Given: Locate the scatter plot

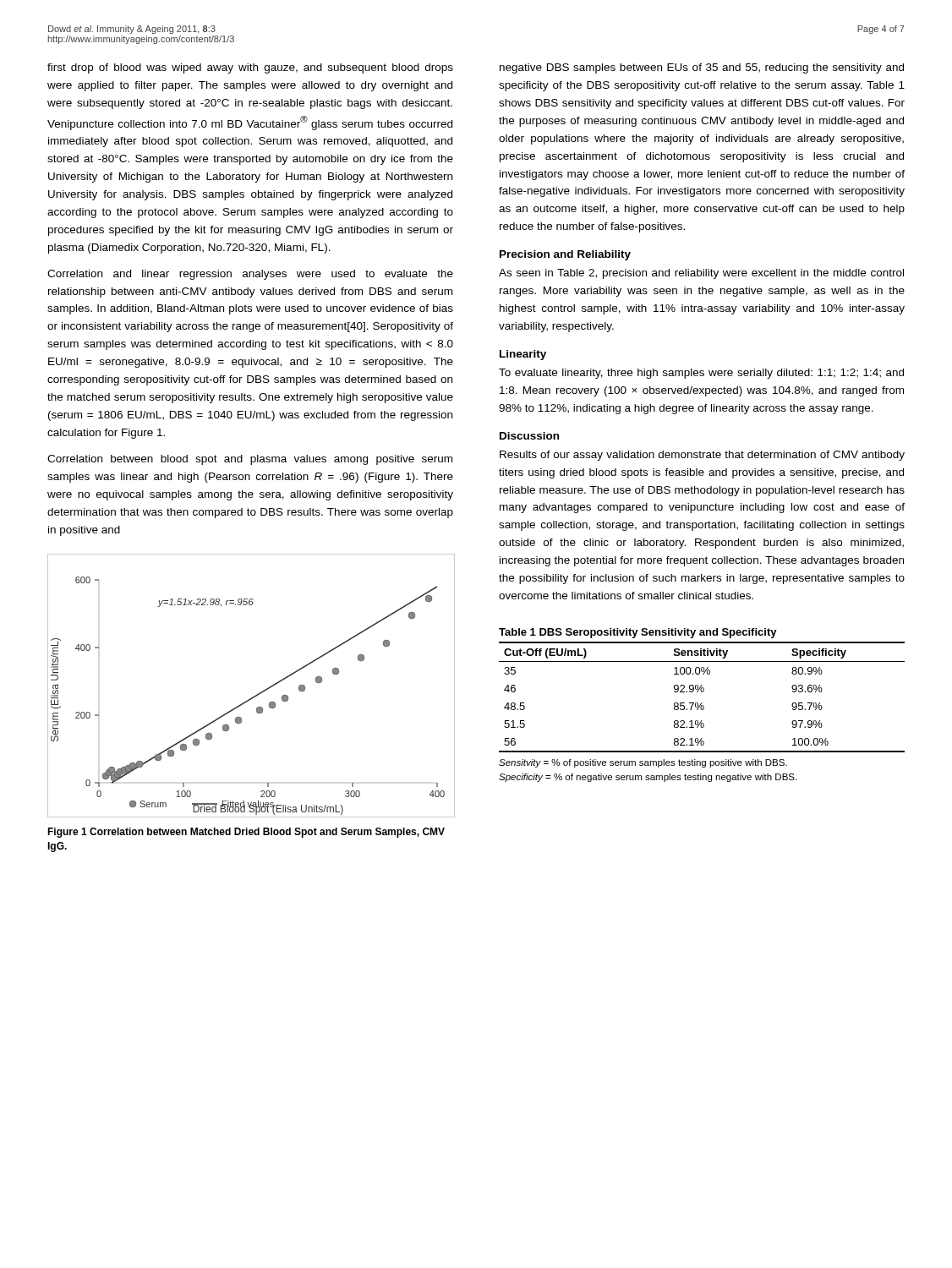Looking at the screenshot, I should point(250,704).
